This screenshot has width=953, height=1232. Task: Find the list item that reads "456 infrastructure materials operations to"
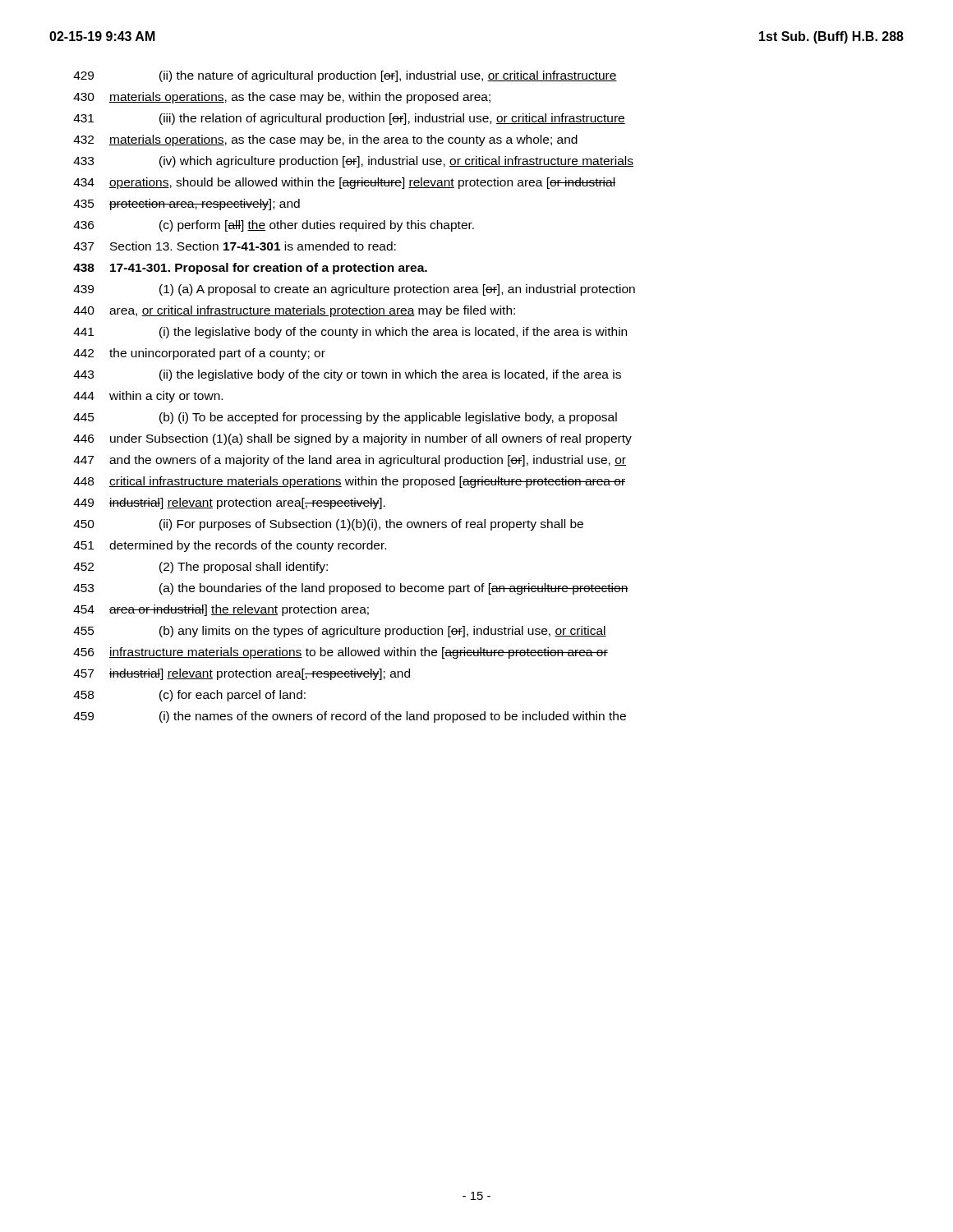click(476, 652)
